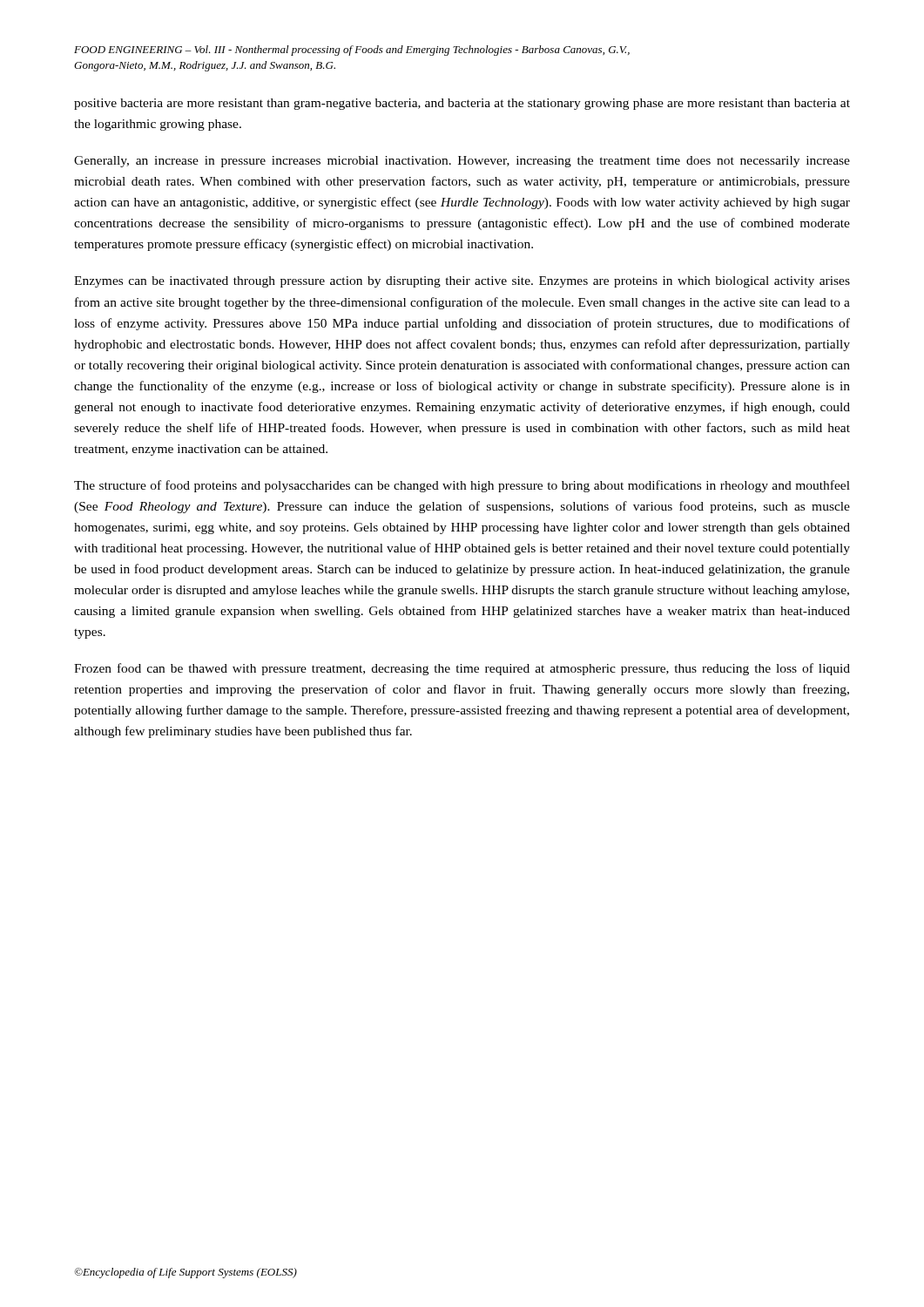Find the text block with the text "The structure of food proteins"
This screenshot has width=924, height=1307.
coord(462,558)
